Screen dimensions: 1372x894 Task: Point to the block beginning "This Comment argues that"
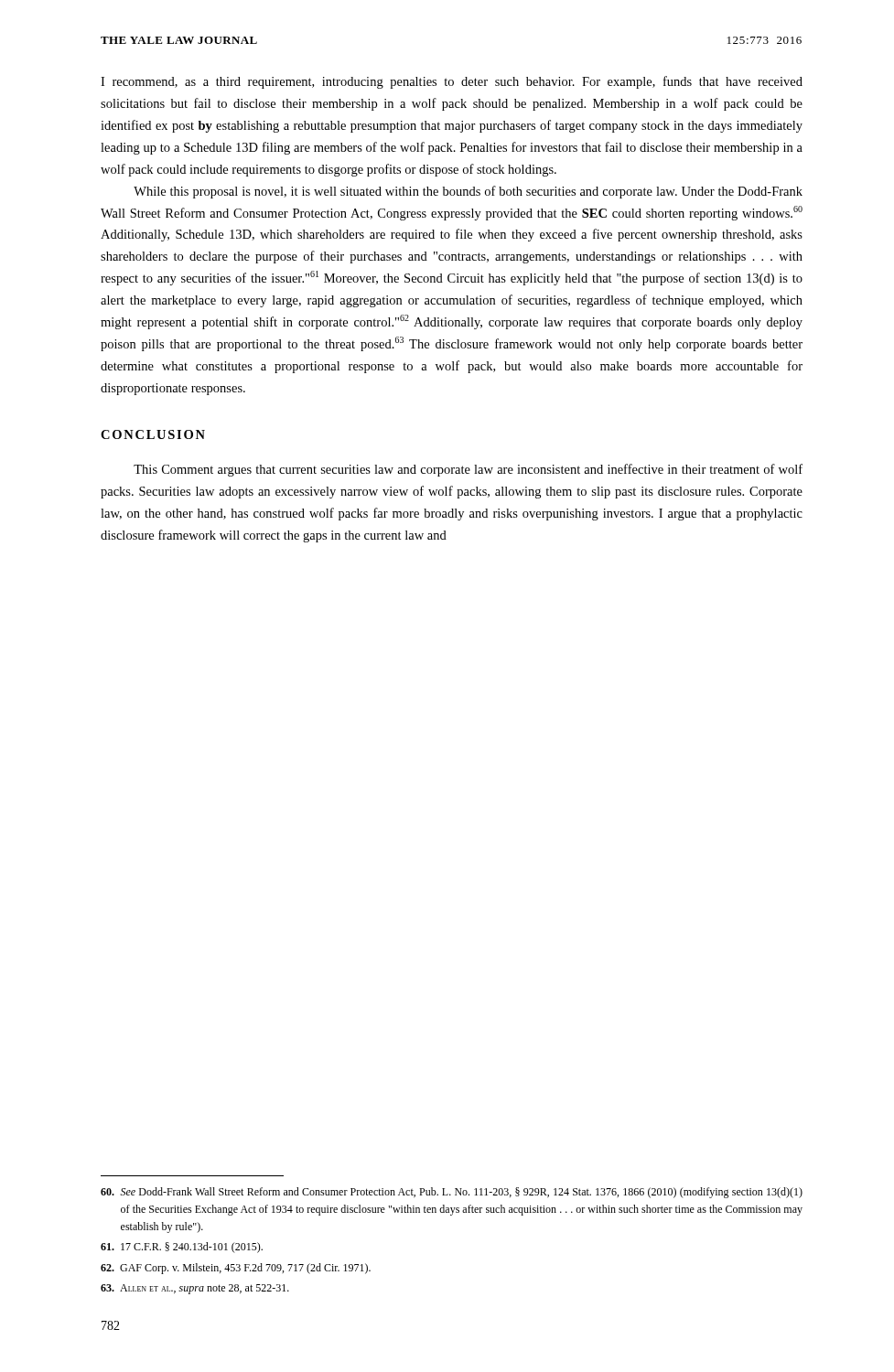point(452,503)
